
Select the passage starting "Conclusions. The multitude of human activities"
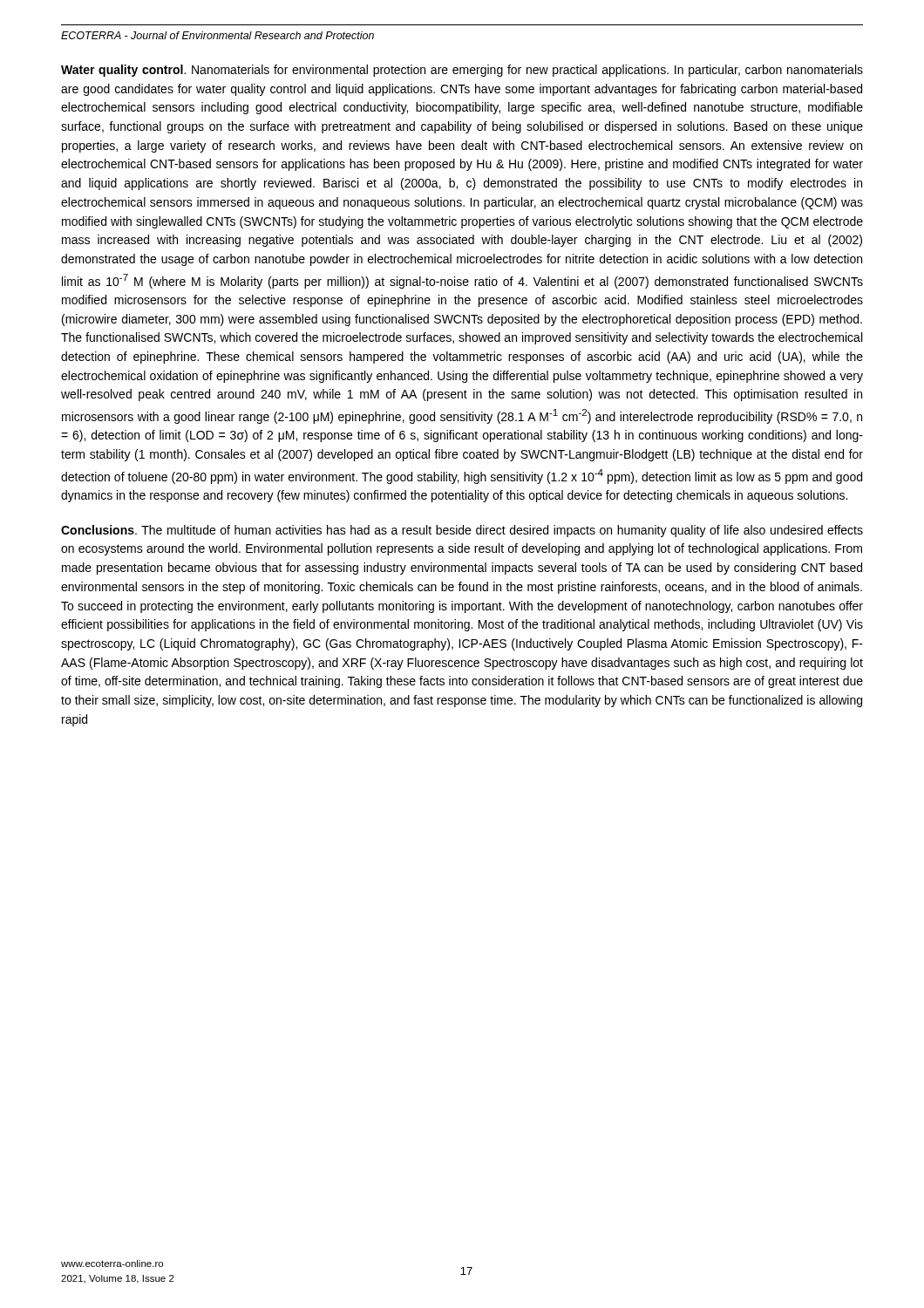coord(462,625)
